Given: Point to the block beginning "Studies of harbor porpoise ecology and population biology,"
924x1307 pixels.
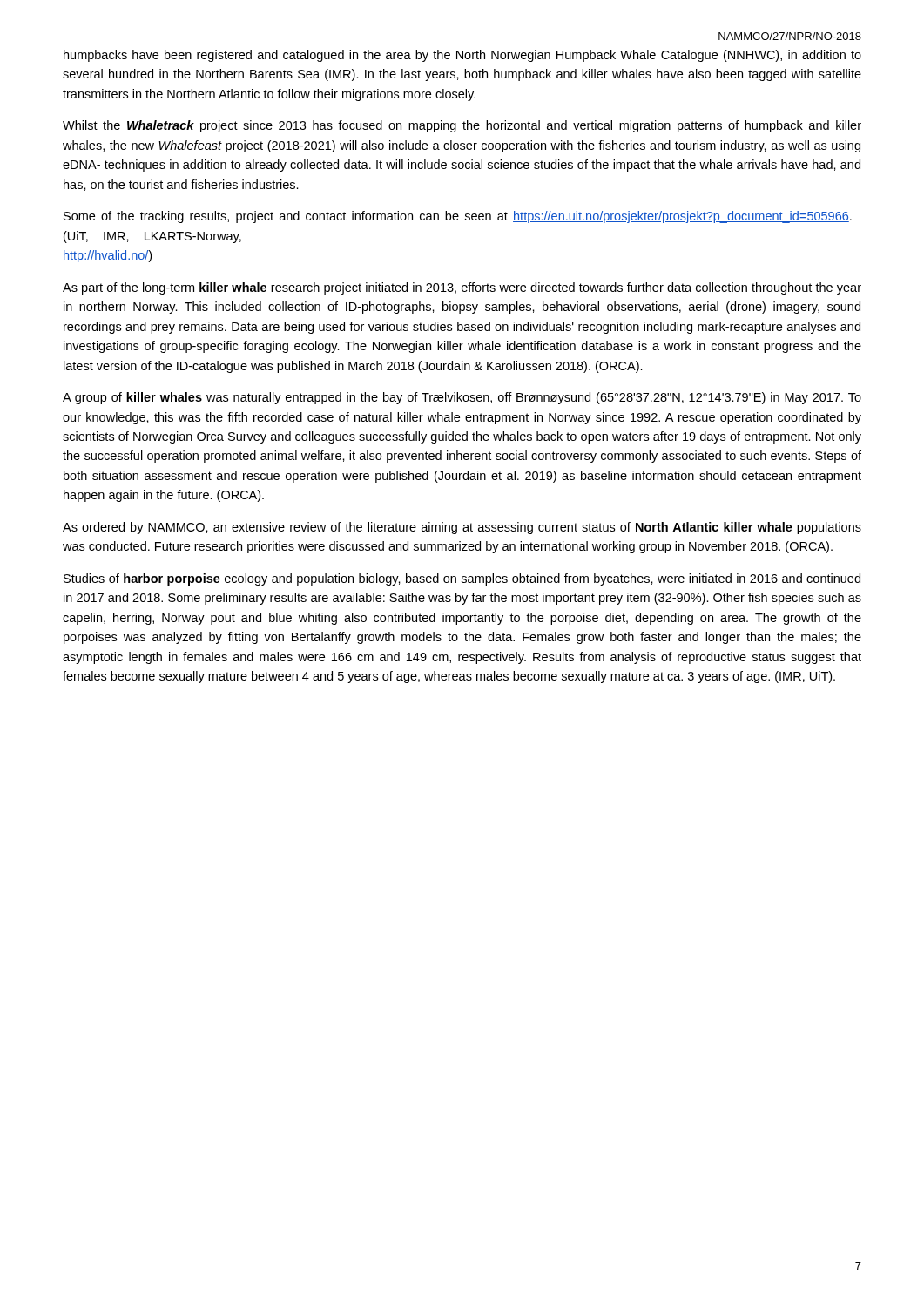Looking at the screenshot, I should [x=462, y=628].
